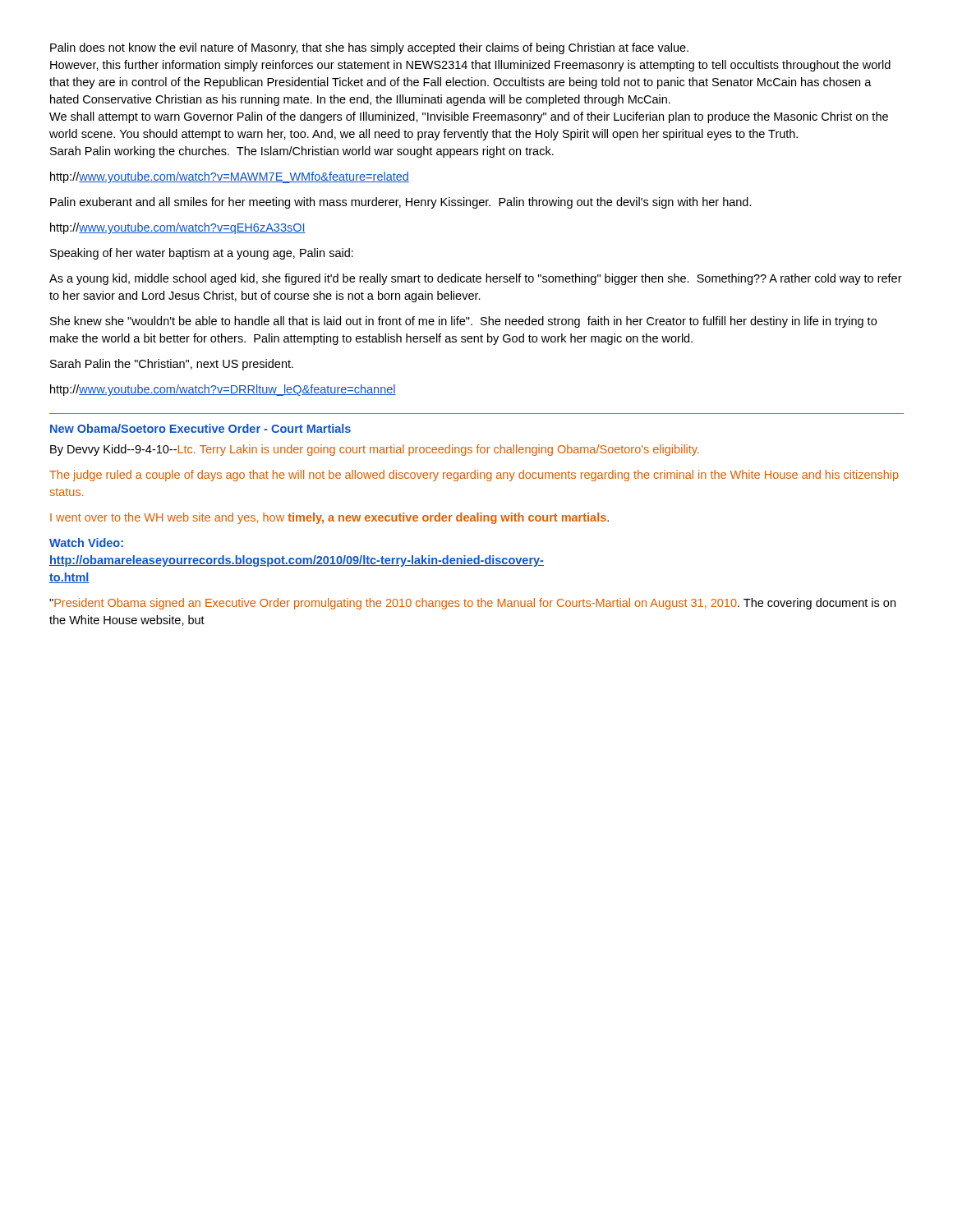Navigate to the text starting ""President Obama signed an Executive Order"
Image resolution: width=953 pixels, height=1232 pixels.
coord(473,612)
